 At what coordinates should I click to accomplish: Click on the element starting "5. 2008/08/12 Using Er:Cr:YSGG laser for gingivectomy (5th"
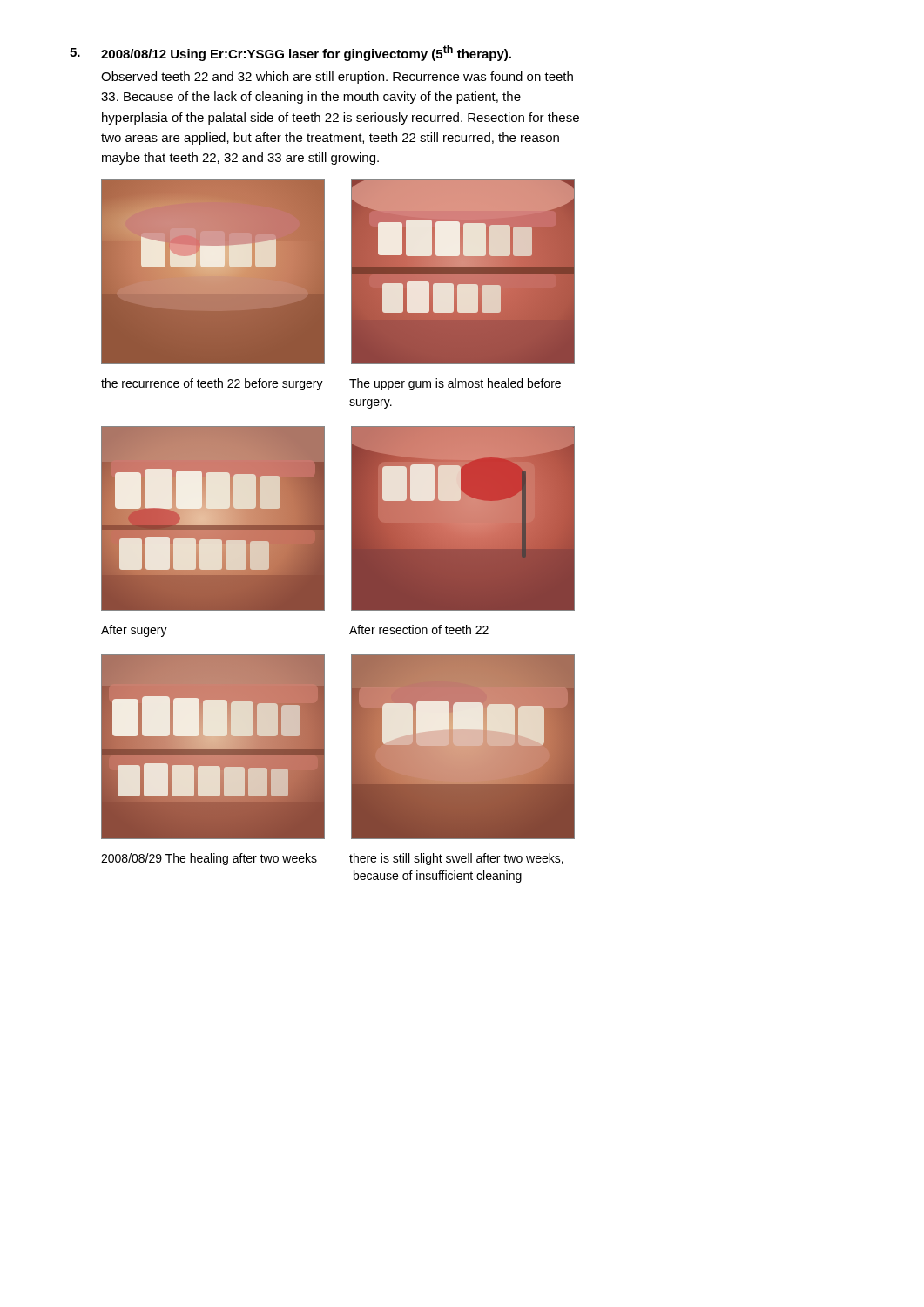coord(462,106)
